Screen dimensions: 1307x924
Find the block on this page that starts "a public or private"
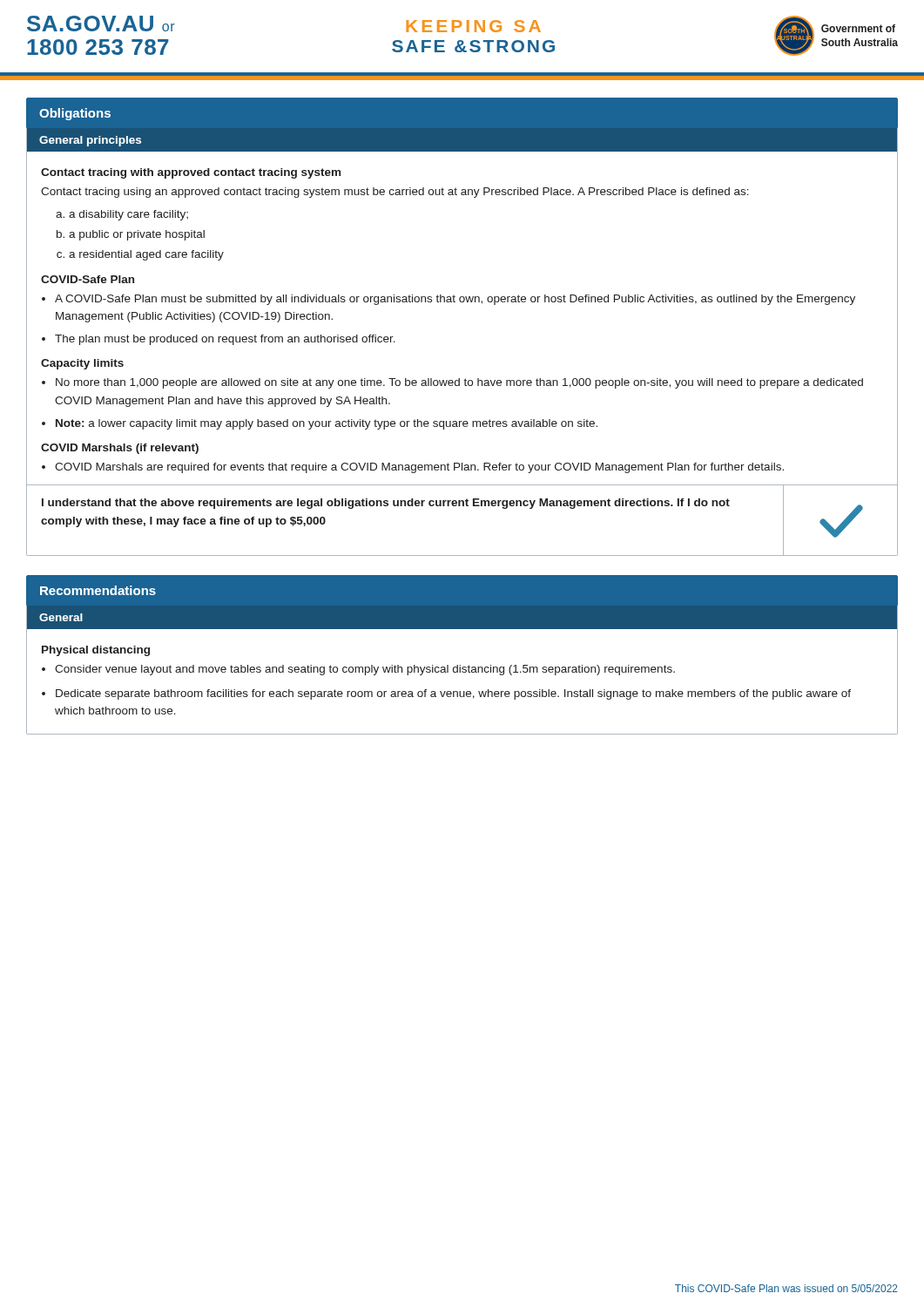(137, 234)
